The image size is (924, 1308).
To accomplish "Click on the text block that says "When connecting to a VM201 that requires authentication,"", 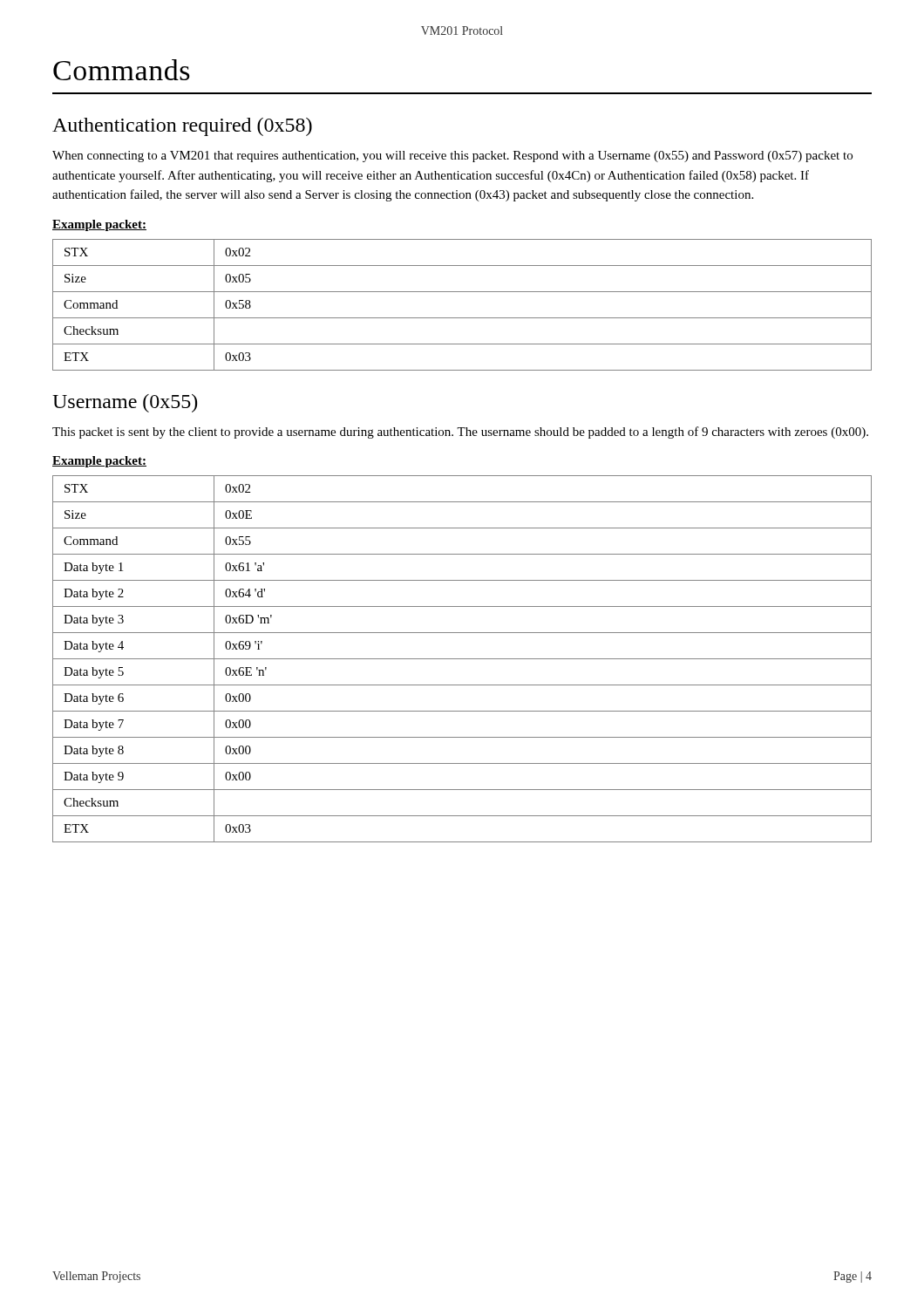I will pyautogui.click(x=453, y=175).
